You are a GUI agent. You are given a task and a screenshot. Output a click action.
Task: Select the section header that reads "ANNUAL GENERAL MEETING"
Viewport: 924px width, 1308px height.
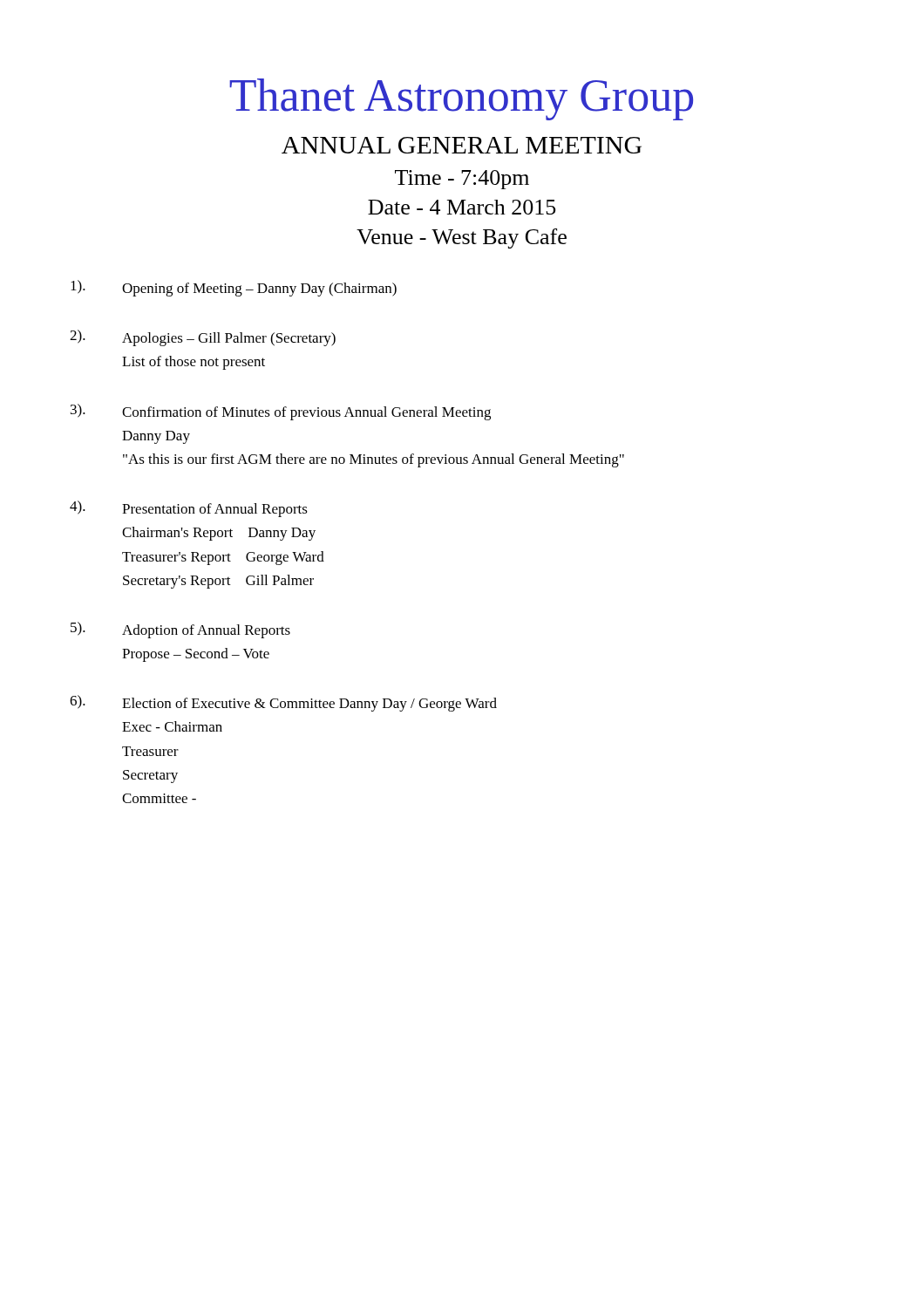(462, 145)
